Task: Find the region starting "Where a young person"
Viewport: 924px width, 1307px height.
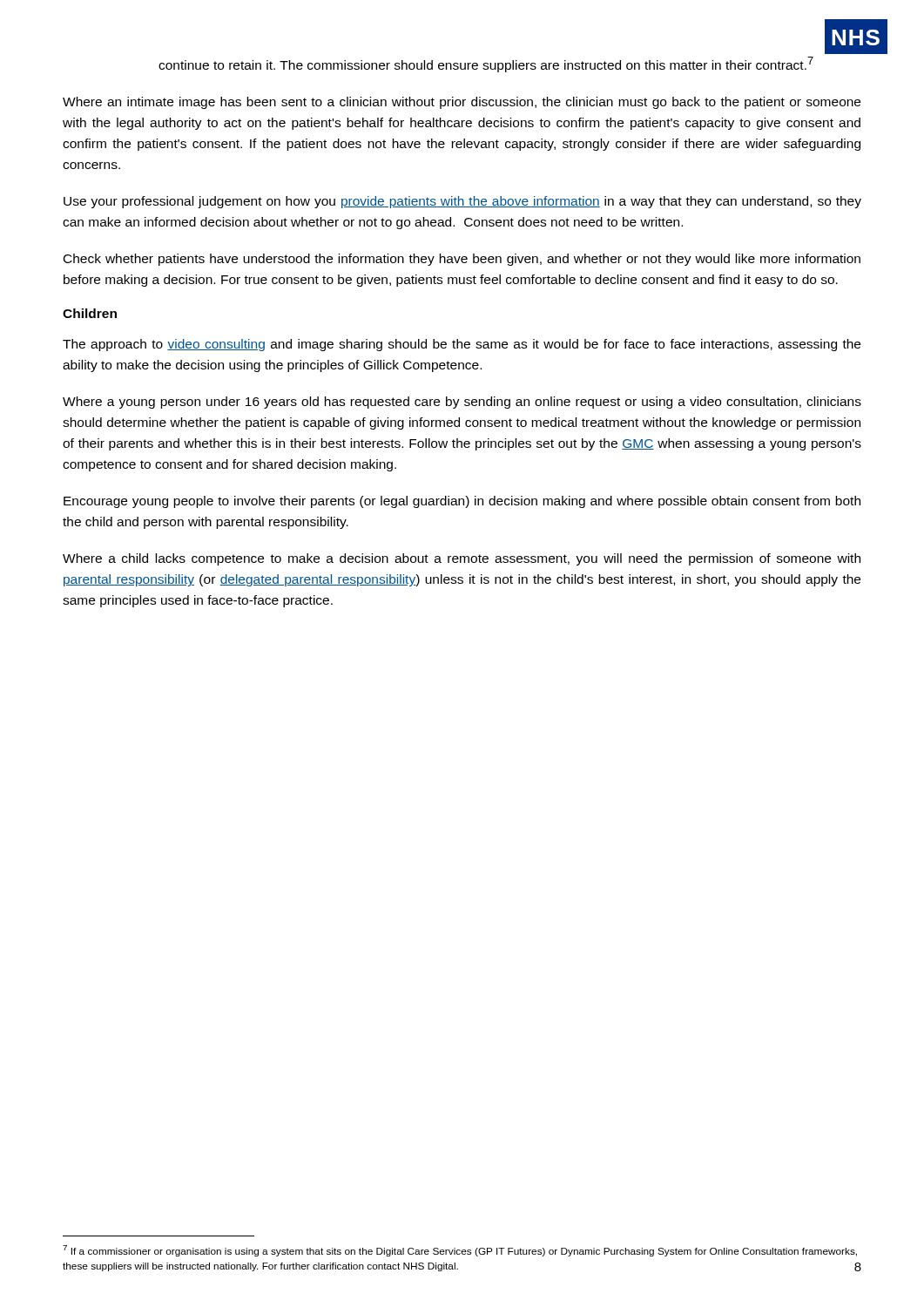Action: click(462, 433)
